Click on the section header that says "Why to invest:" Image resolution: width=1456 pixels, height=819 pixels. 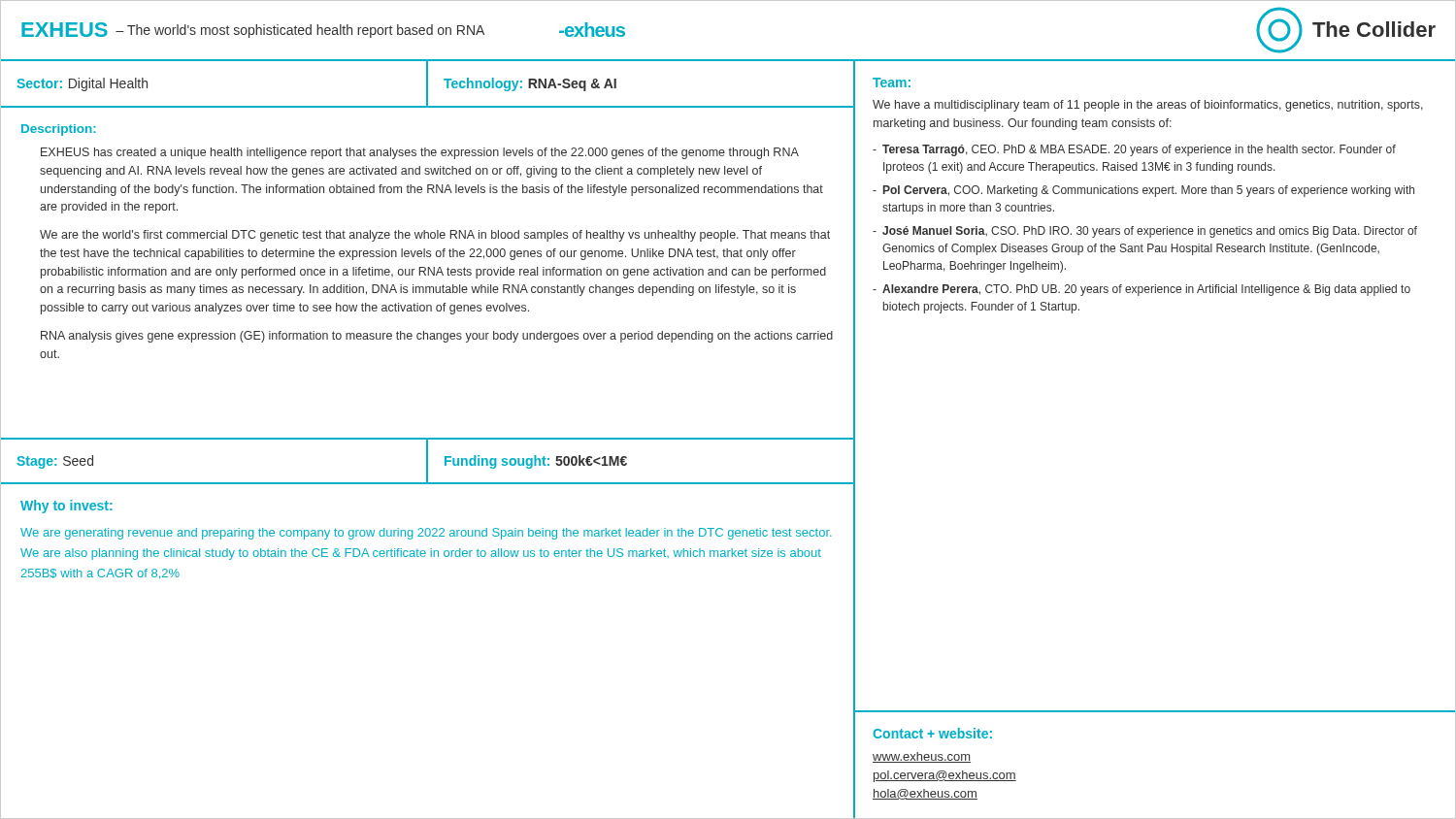pyautogui.click(x=67, y=506)
